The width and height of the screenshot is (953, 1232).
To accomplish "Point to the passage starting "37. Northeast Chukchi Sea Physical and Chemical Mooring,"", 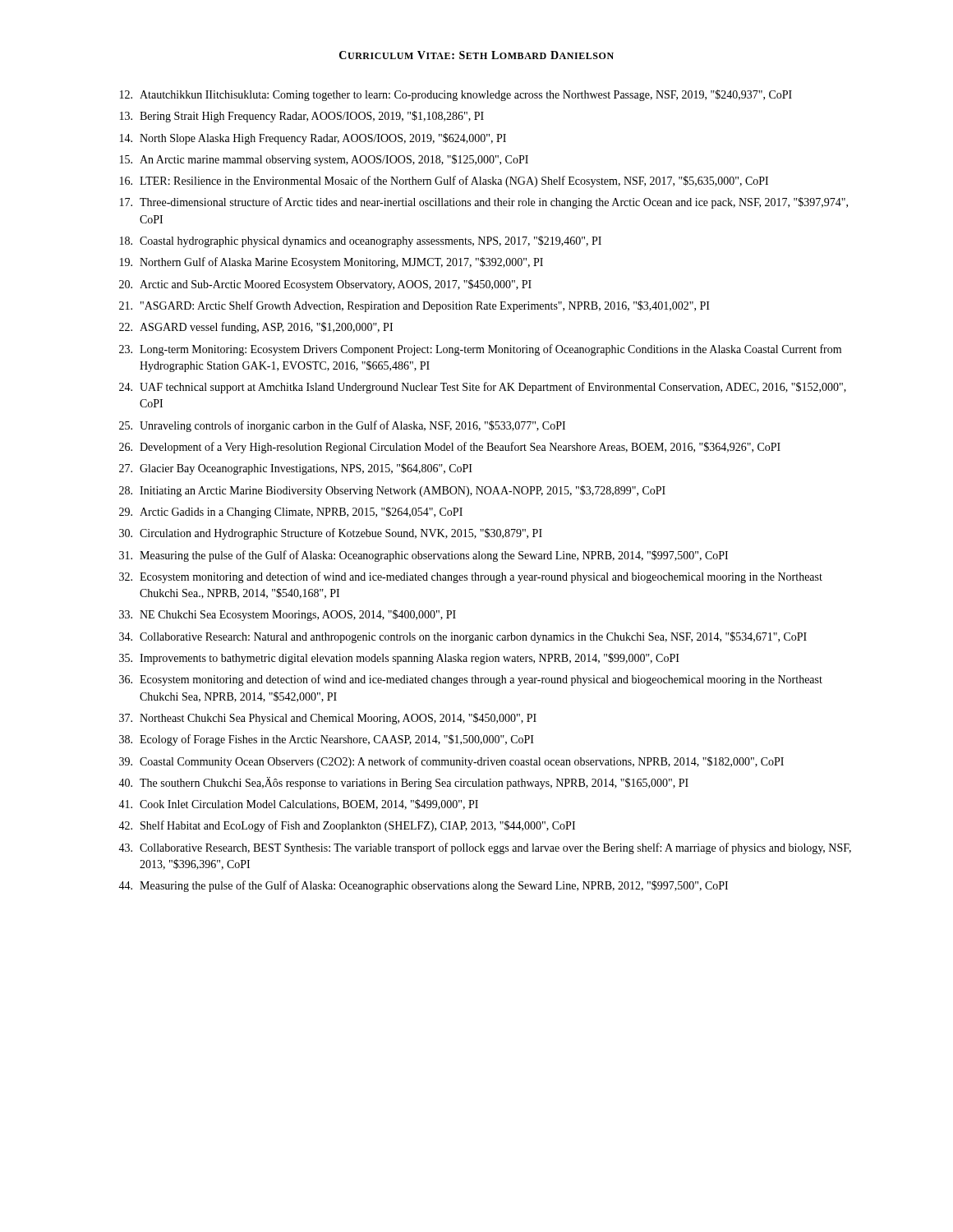I will [476, 719].
